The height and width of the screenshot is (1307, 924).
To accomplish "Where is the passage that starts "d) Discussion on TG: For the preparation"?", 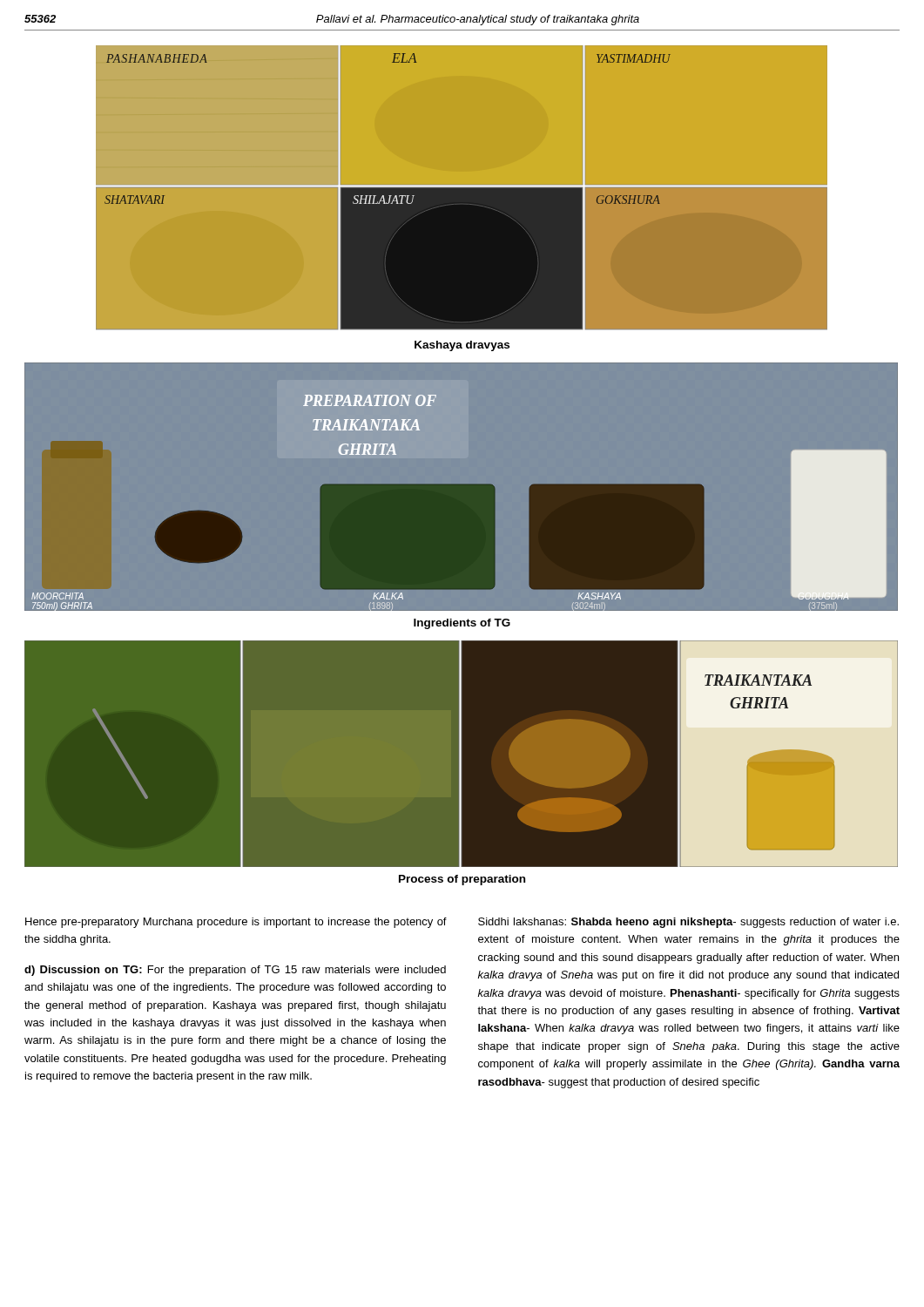I will 235,1023.
